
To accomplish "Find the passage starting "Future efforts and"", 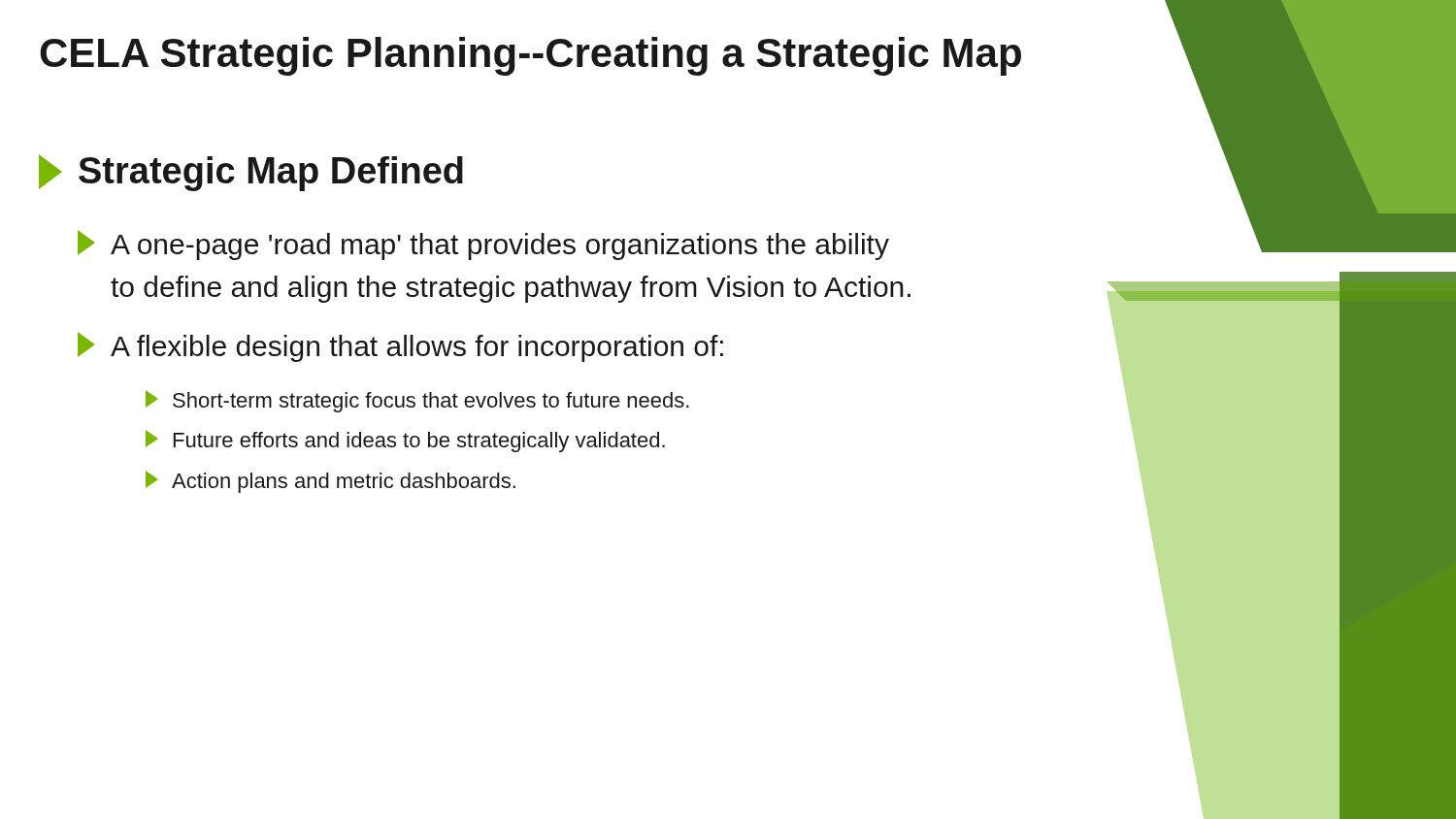I will pyautogui.click(x=406, y=441).
